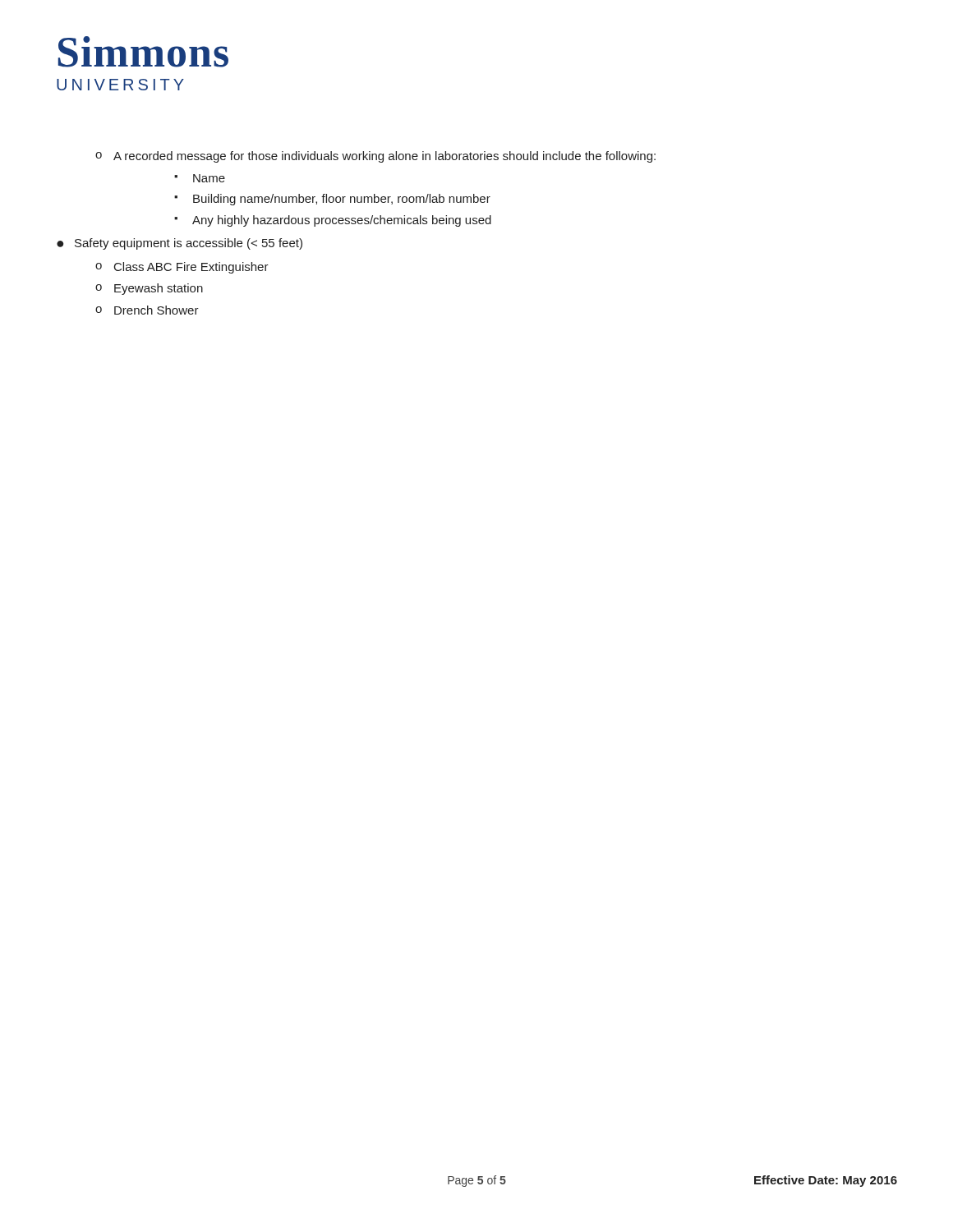
Task: Locate the passage starting "o Drench Shower"
Action: click(147, 310)
